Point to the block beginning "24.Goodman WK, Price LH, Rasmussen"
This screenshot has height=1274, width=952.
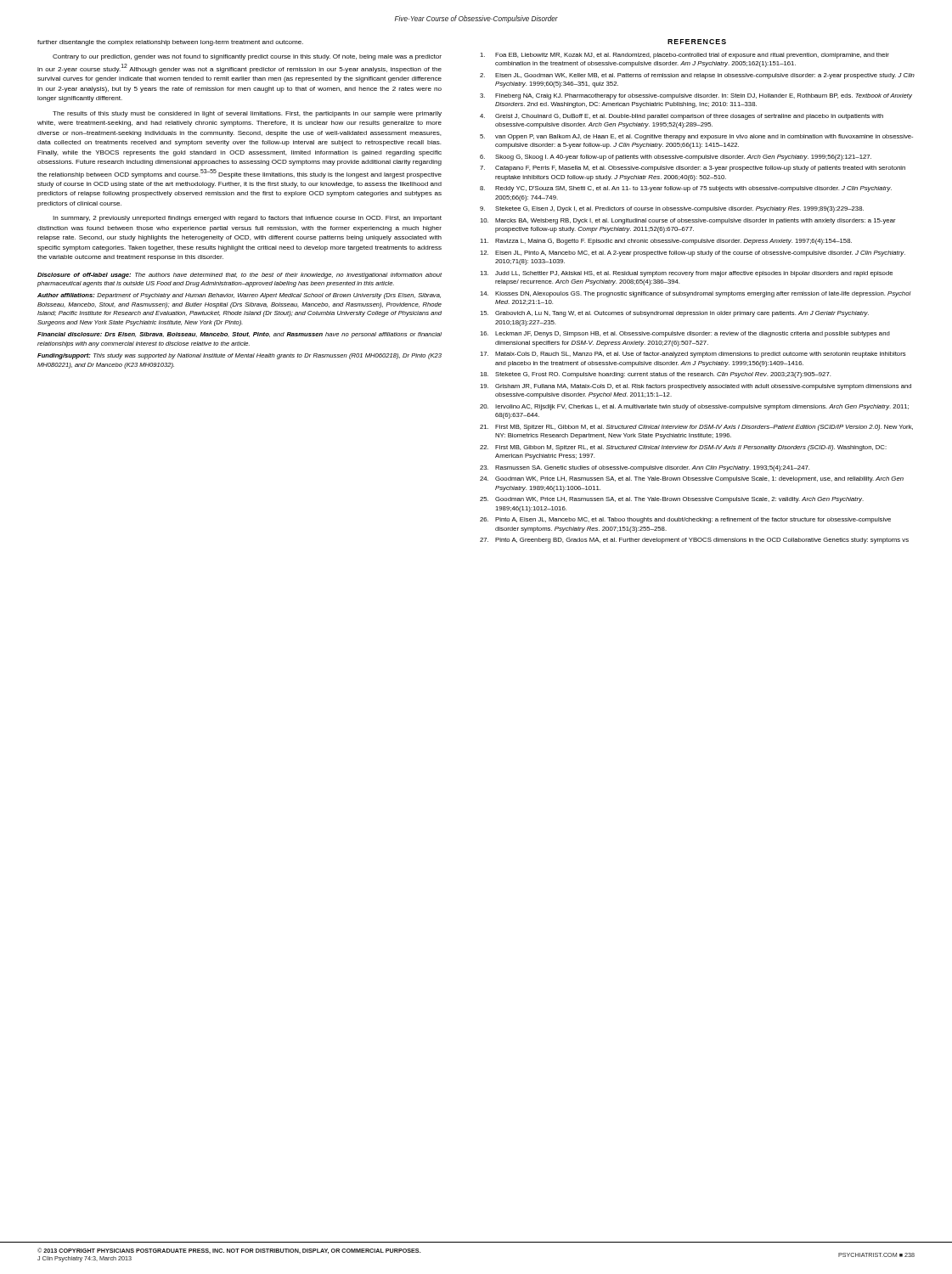pos(697,484)
